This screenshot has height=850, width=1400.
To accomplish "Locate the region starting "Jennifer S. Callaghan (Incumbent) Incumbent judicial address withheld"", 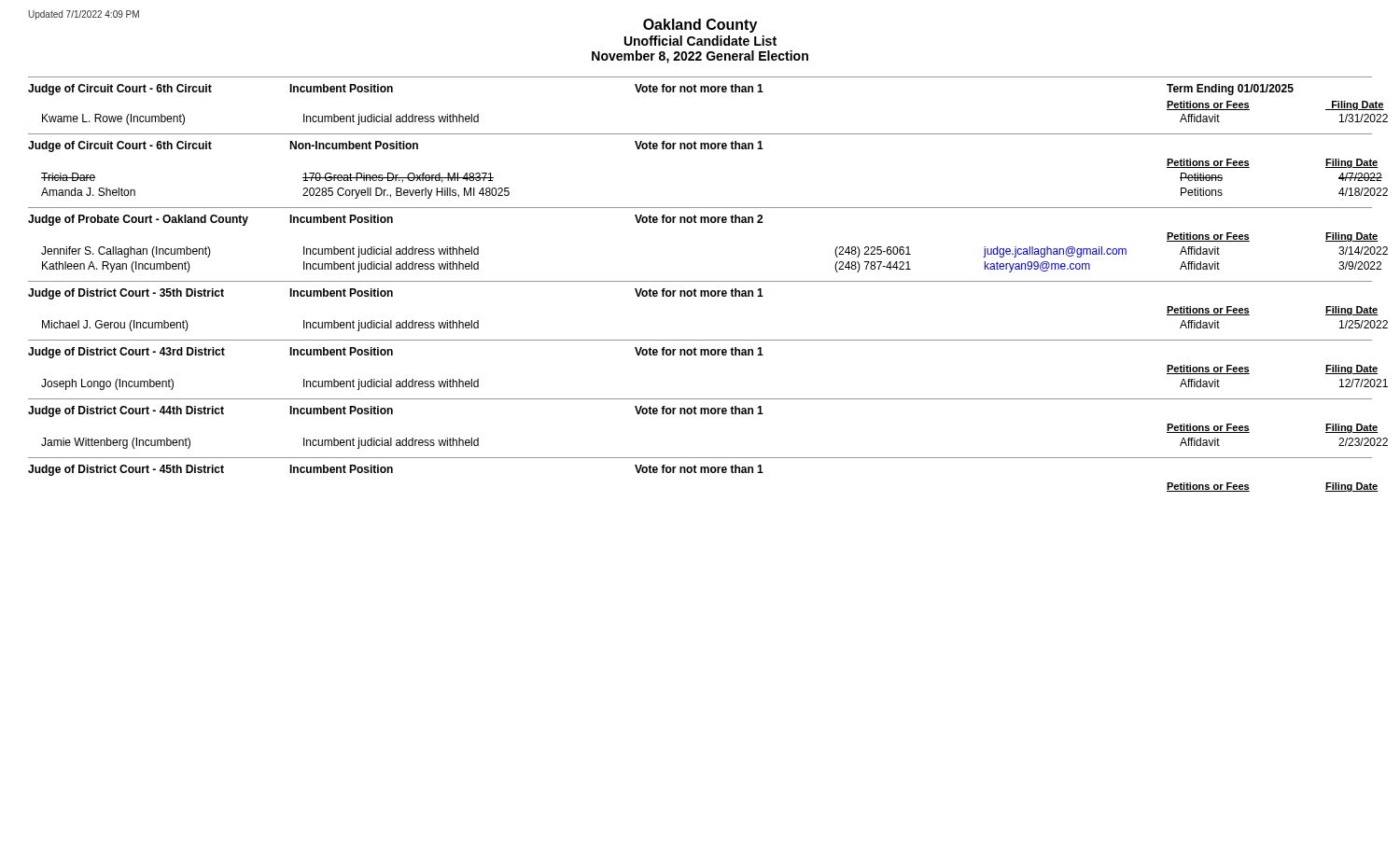I will click(x=124, y=251).
